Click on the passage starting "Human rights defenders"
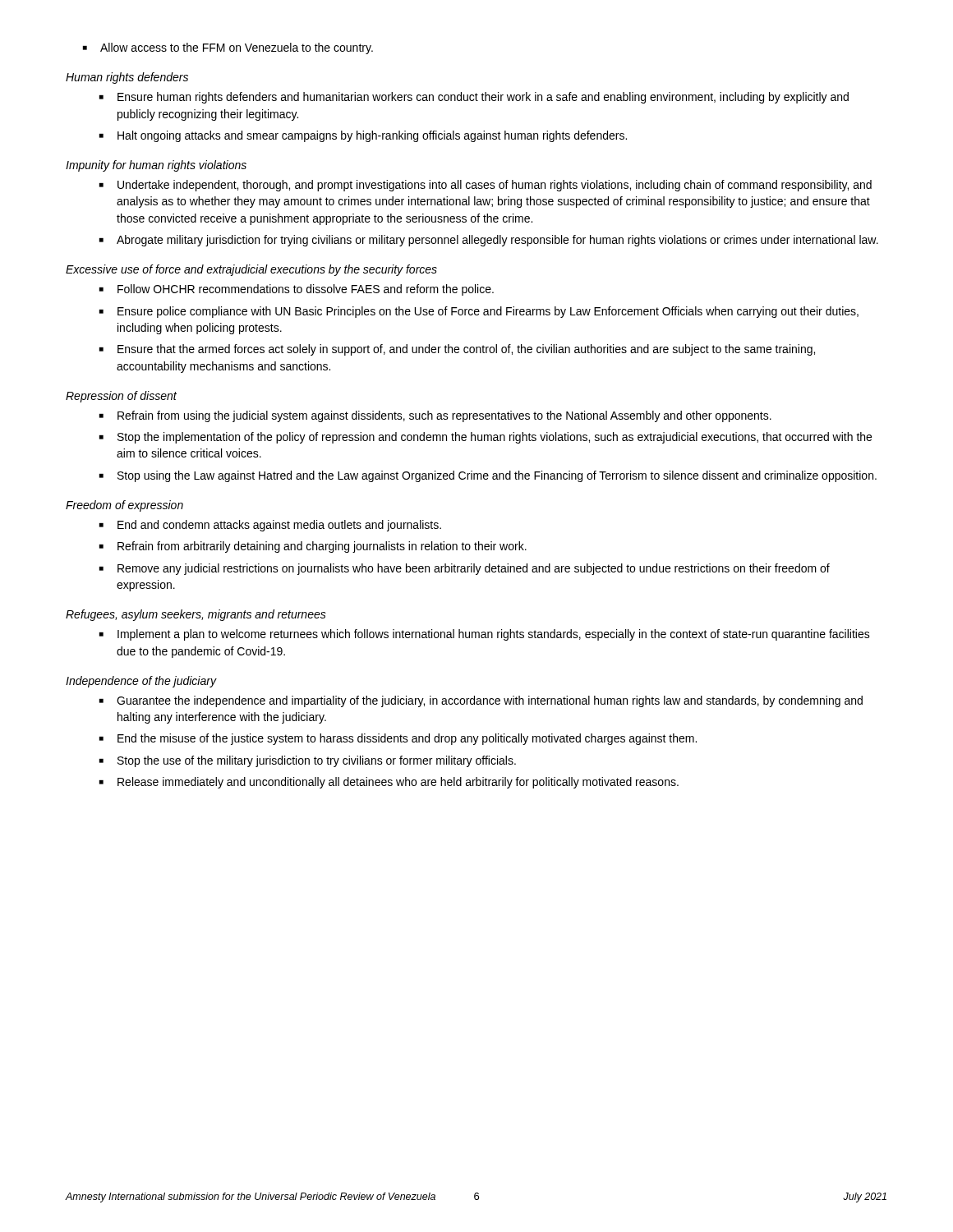This screenshot has width=953, height=1232. coord(127,77)
